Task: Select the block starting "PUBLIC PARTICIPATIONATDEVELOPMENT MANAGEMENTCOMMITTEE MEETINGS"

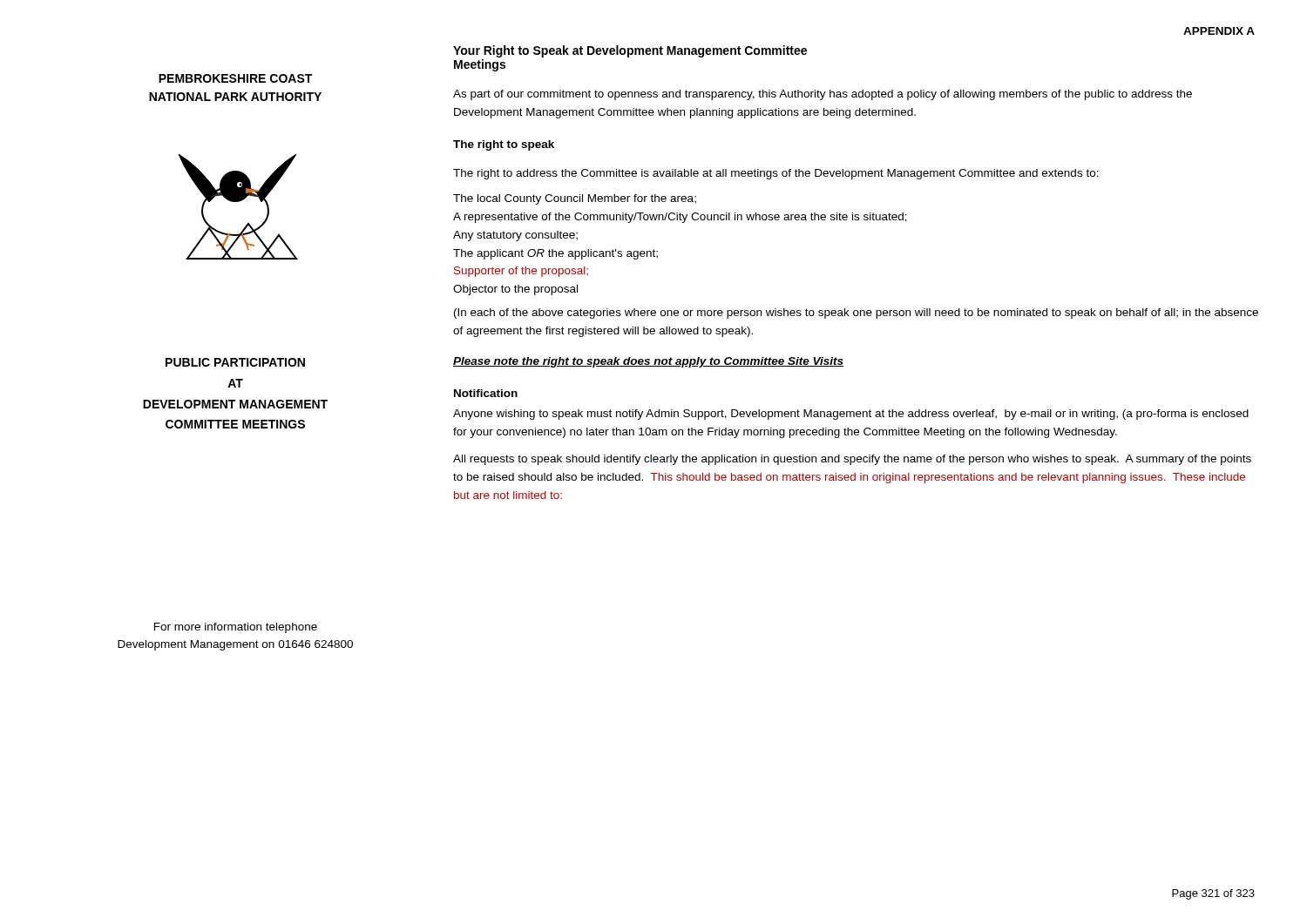Action: click(x=235, y=393)
